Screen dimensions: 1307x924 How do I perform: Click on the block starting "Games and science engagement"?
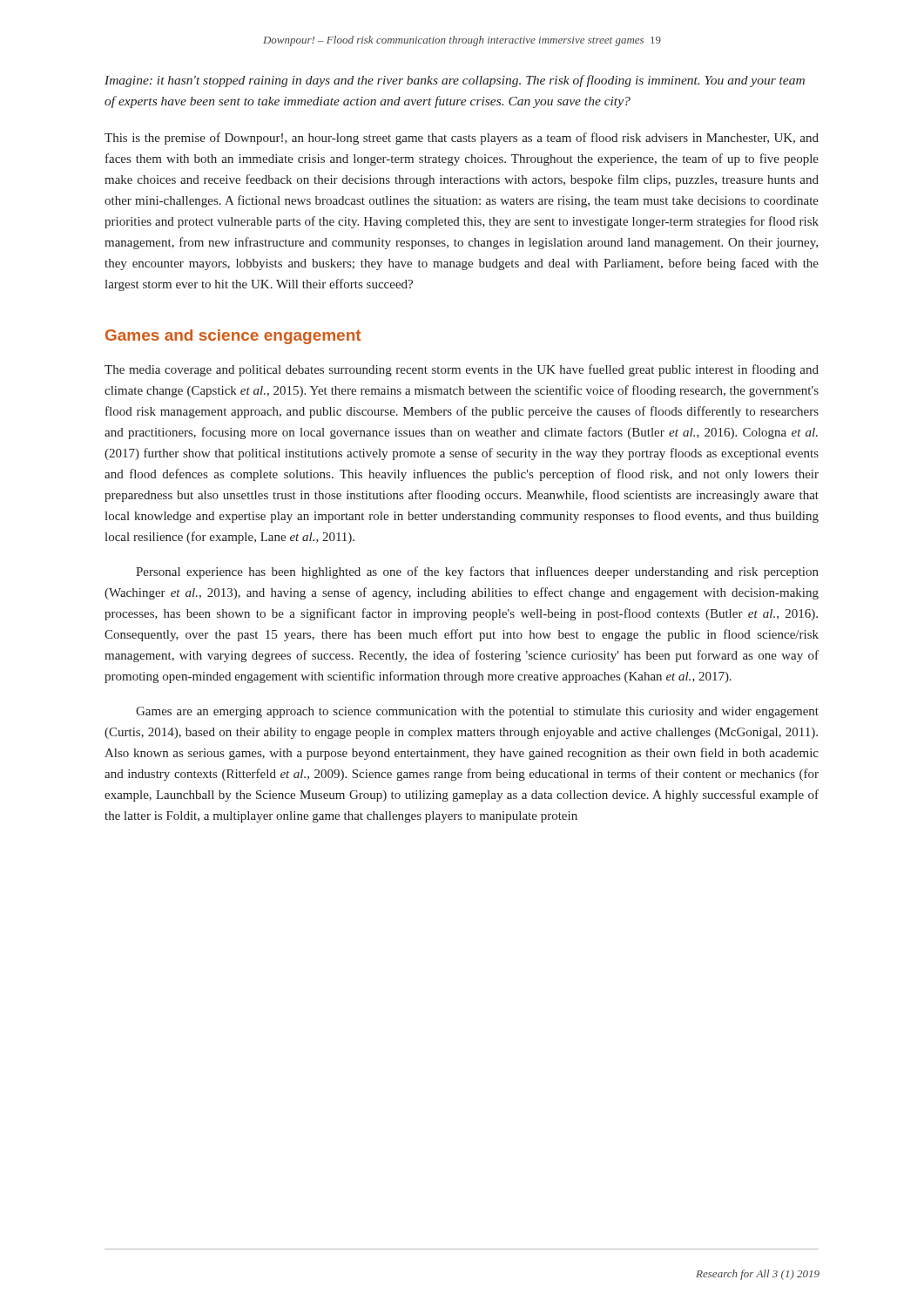(233, 335)
